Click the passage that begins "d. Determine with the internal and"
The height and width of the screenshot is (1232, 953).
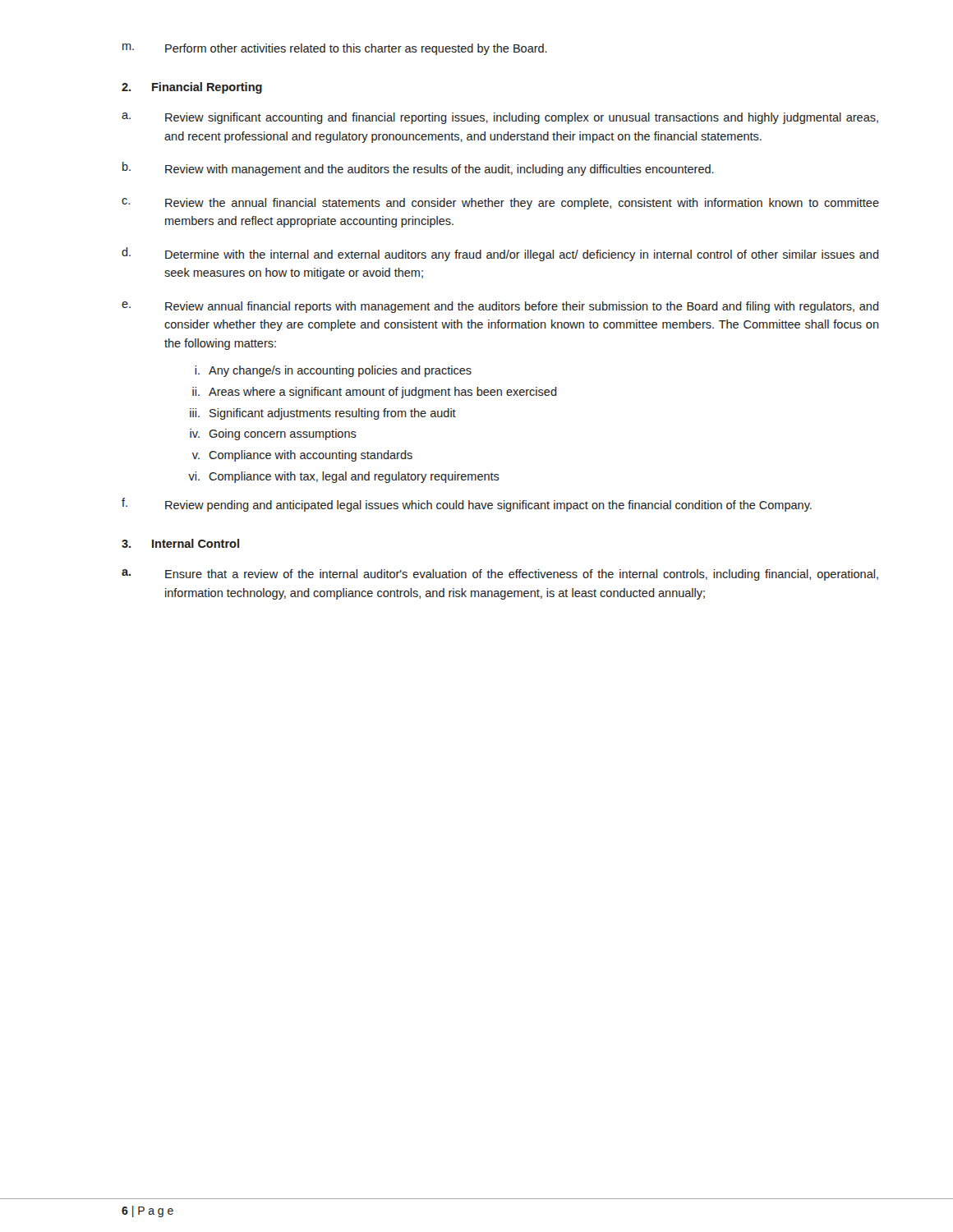click(500, 264)
